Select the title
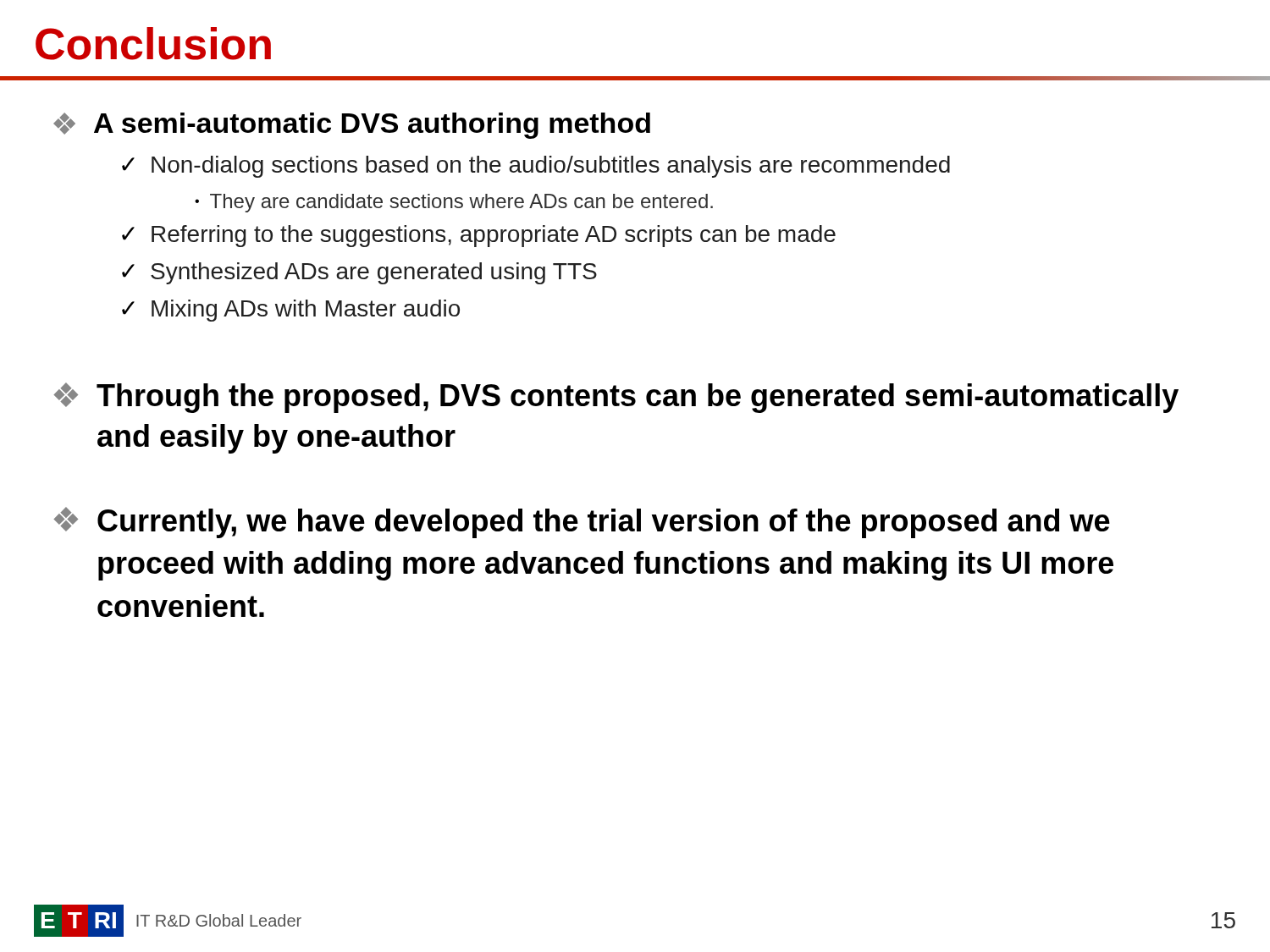The image size is (1270, 952). point(635,44)
